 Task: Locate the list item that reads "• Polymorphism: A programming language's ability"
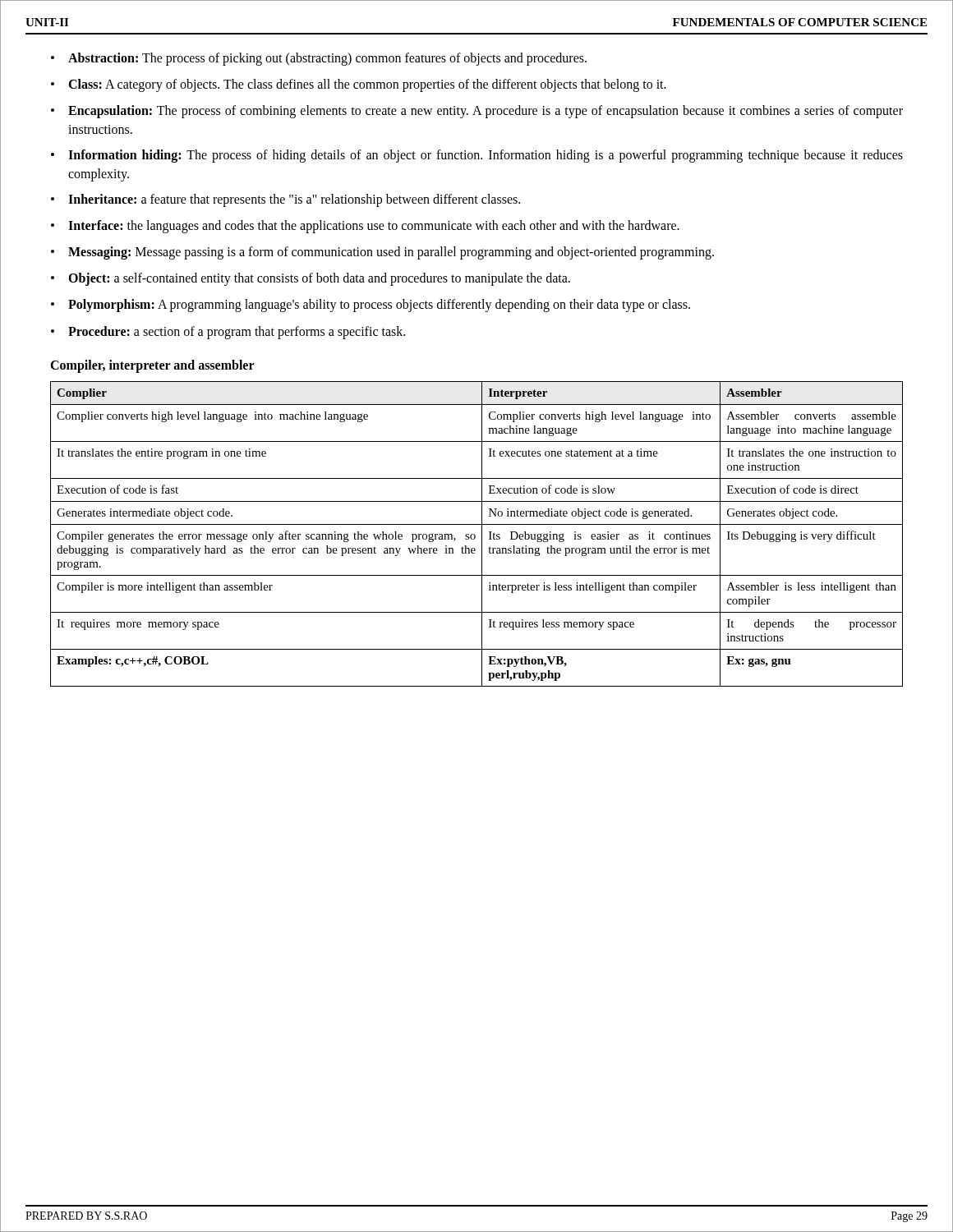click(x=476, y=304)
